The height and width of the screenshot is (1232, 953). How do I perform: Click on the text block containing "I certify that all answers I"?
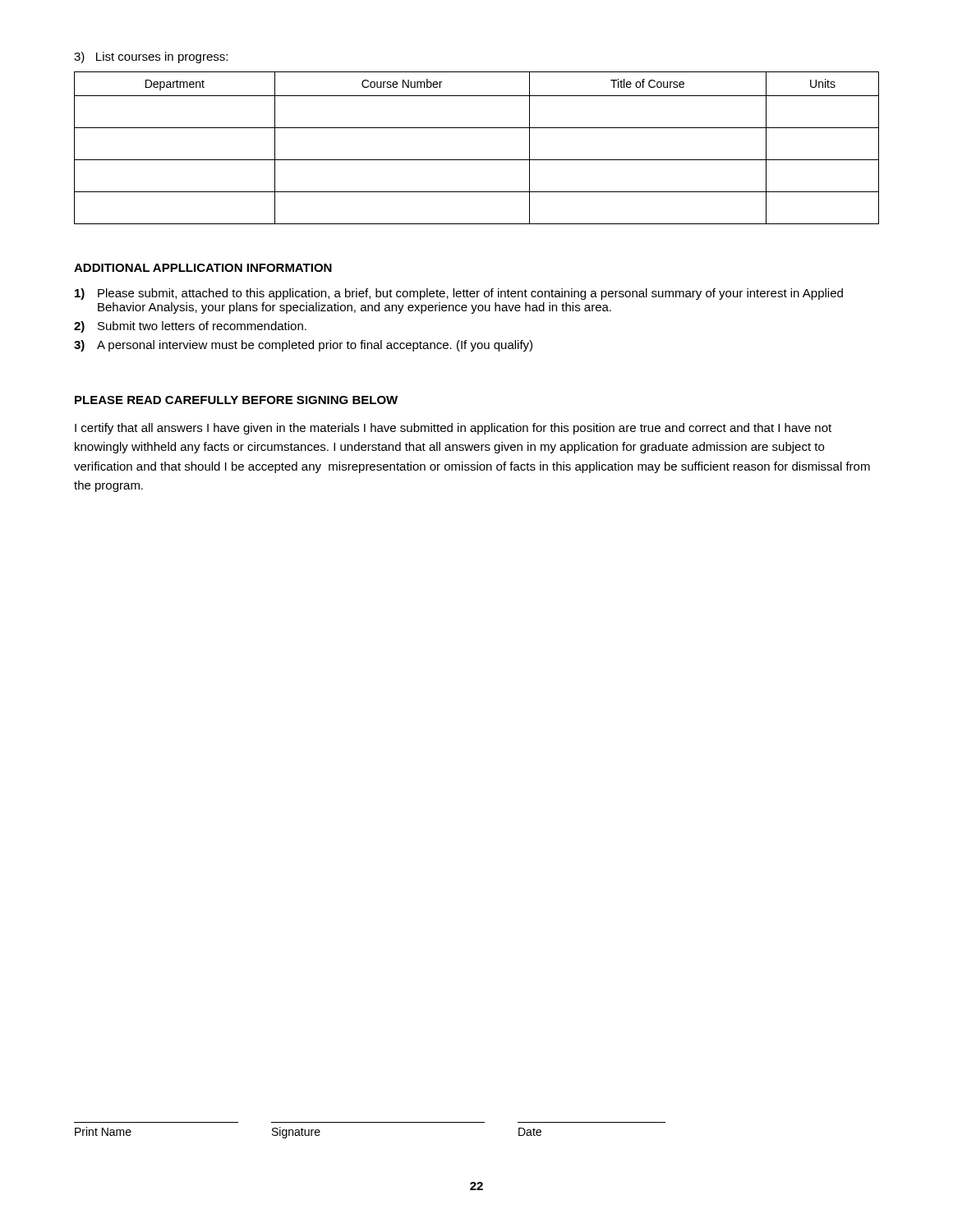472,456
